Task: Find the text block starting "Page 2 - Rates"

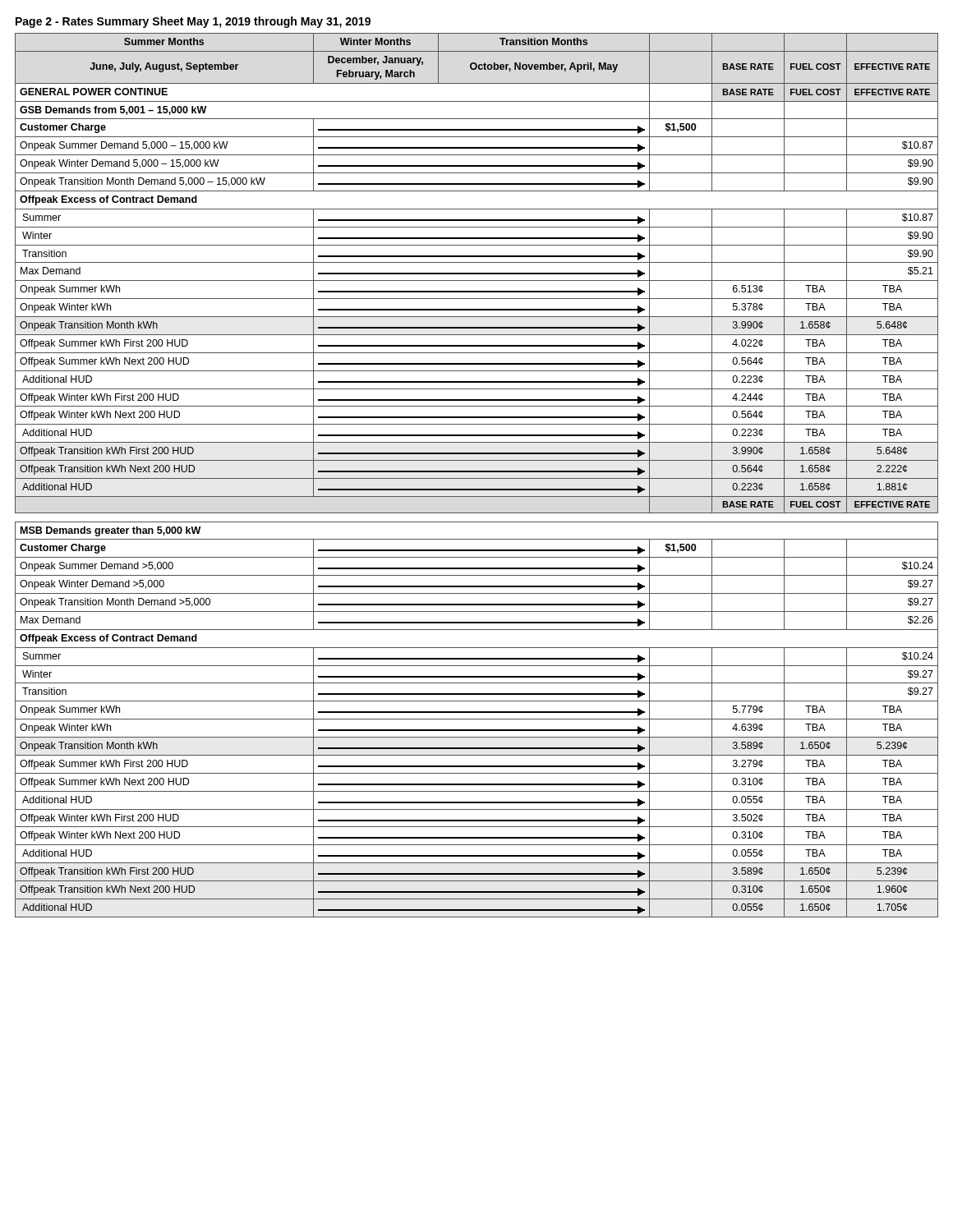Action: 193,21
